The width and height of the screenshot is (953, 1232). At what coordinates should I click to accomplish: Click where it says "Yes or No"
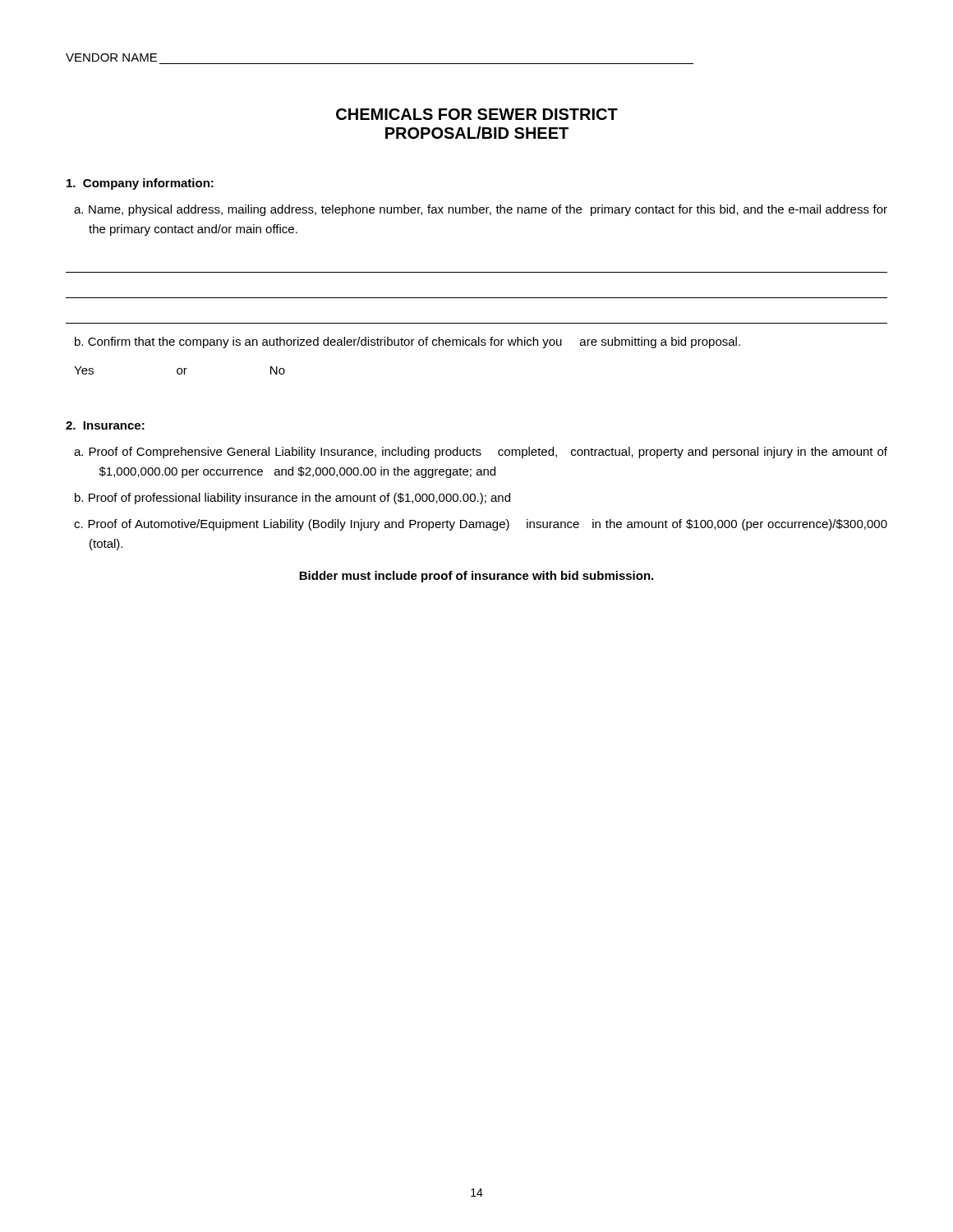(x=180, y=370)
